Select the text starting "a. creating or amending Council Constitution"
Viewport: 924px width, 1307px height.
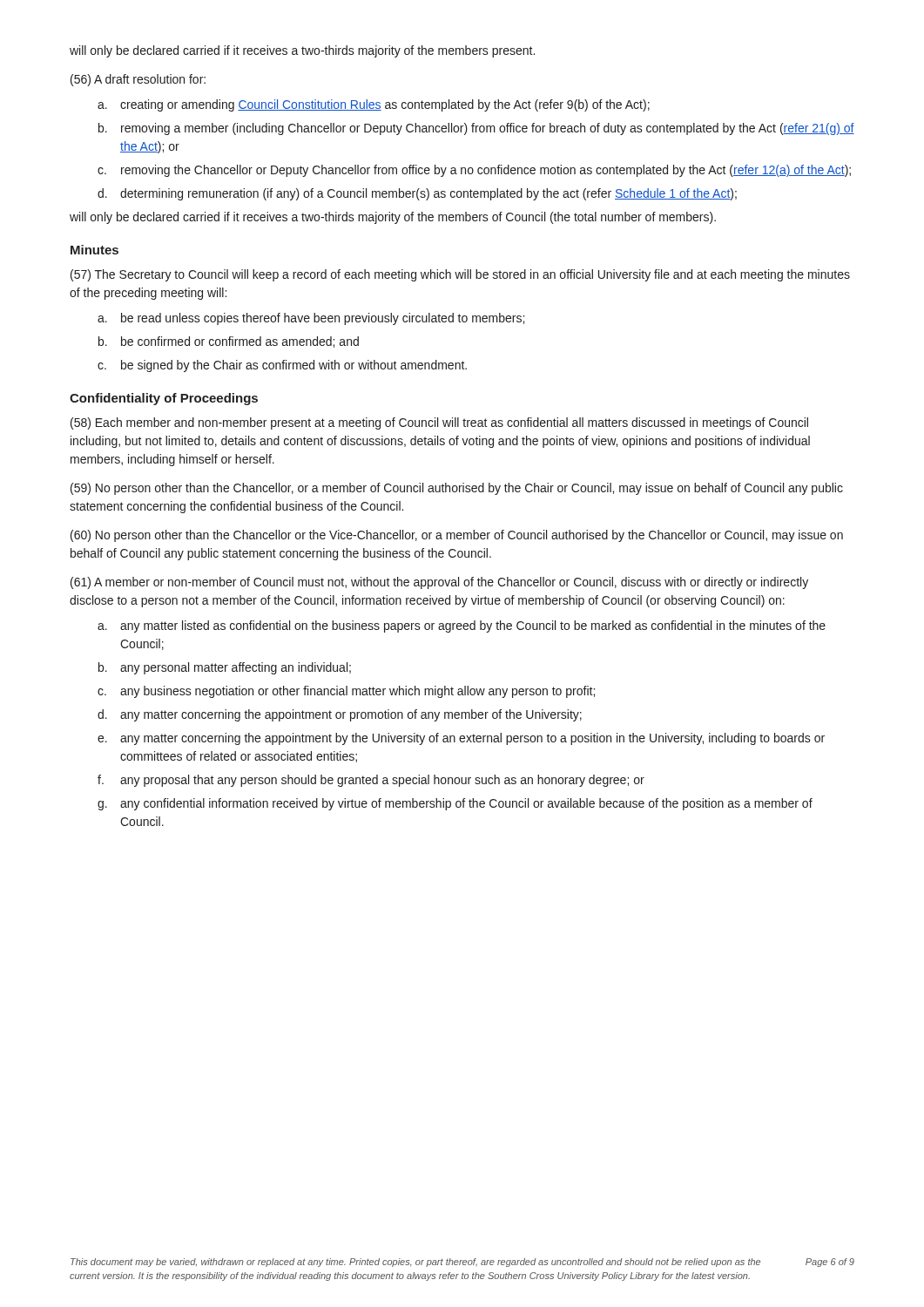[x=476, y=105]
